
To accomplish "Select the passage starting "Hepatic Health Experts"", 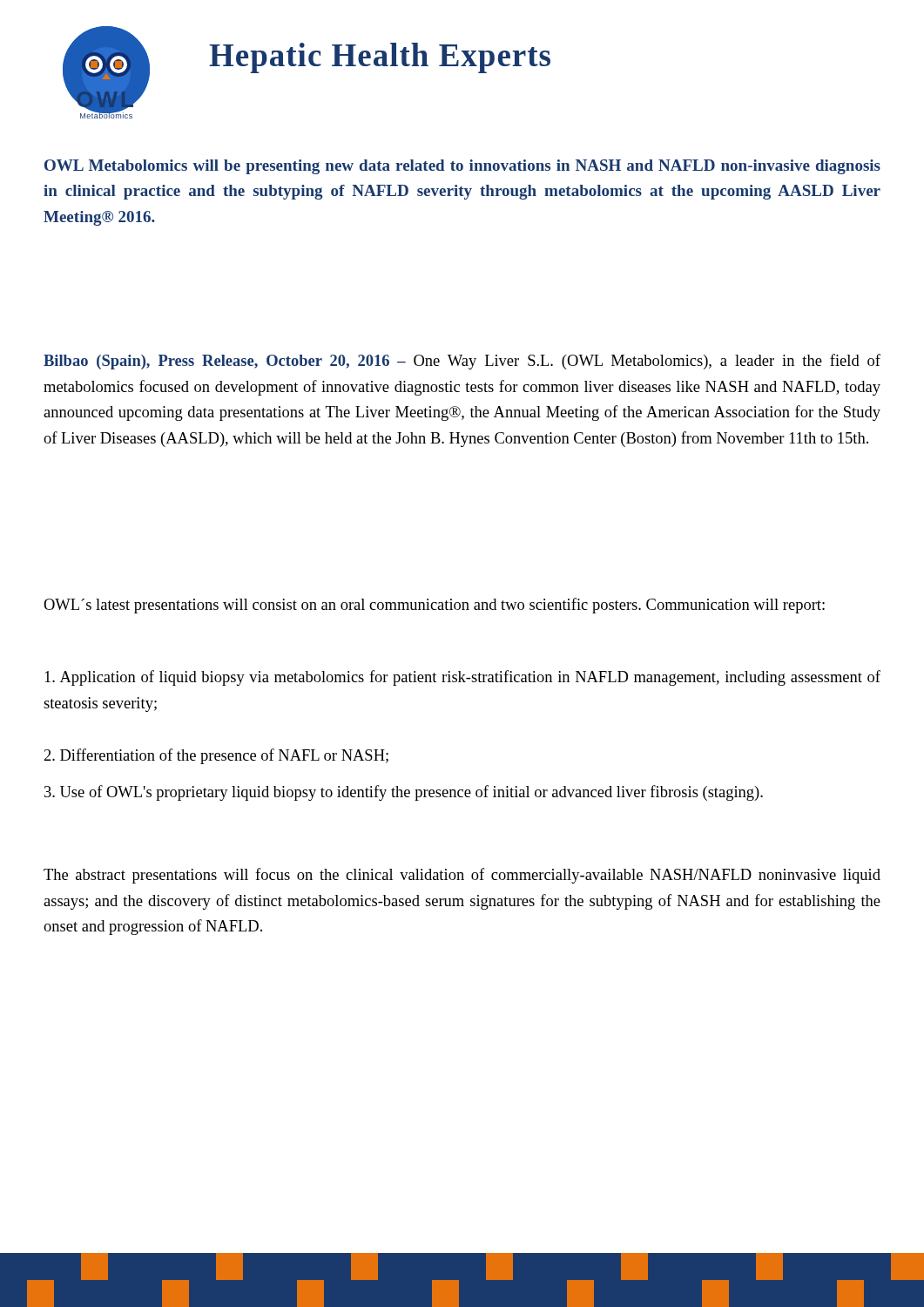I will (381, 55).
